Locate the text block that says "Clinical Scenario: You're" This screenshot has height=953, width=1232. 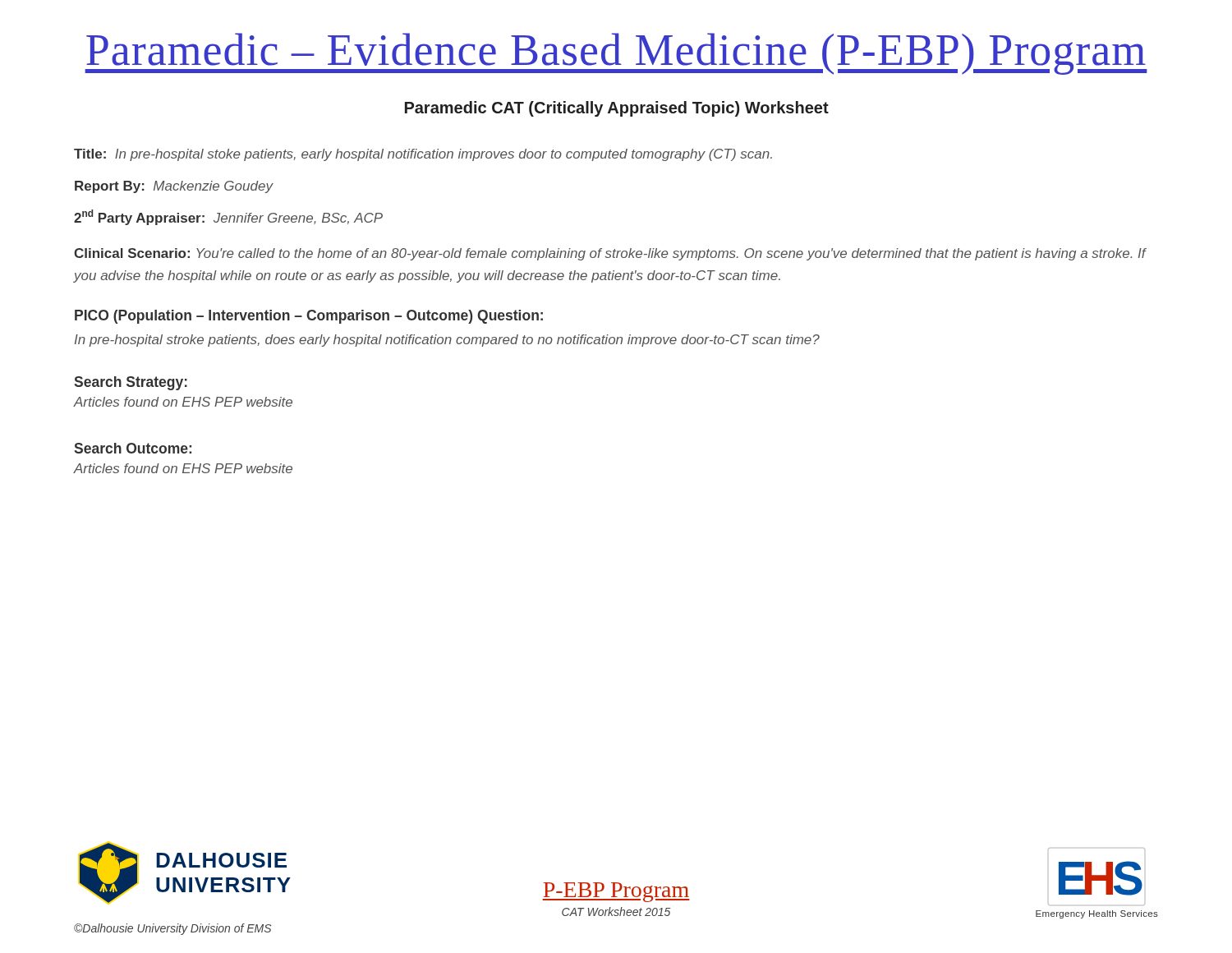[610, 265]
